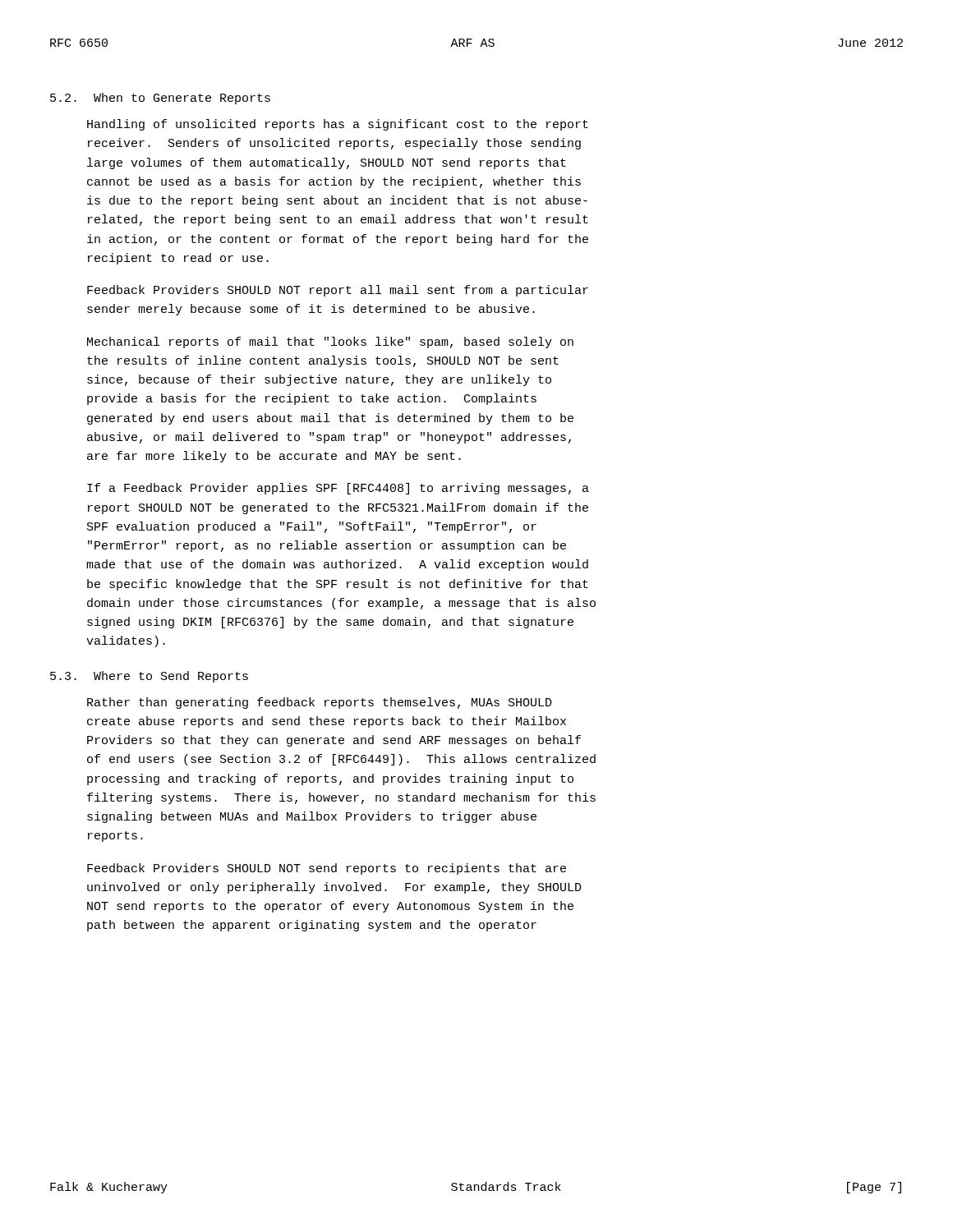
Task: Select the text starting "5.2. When to Generate"
Action: [160, 99]
